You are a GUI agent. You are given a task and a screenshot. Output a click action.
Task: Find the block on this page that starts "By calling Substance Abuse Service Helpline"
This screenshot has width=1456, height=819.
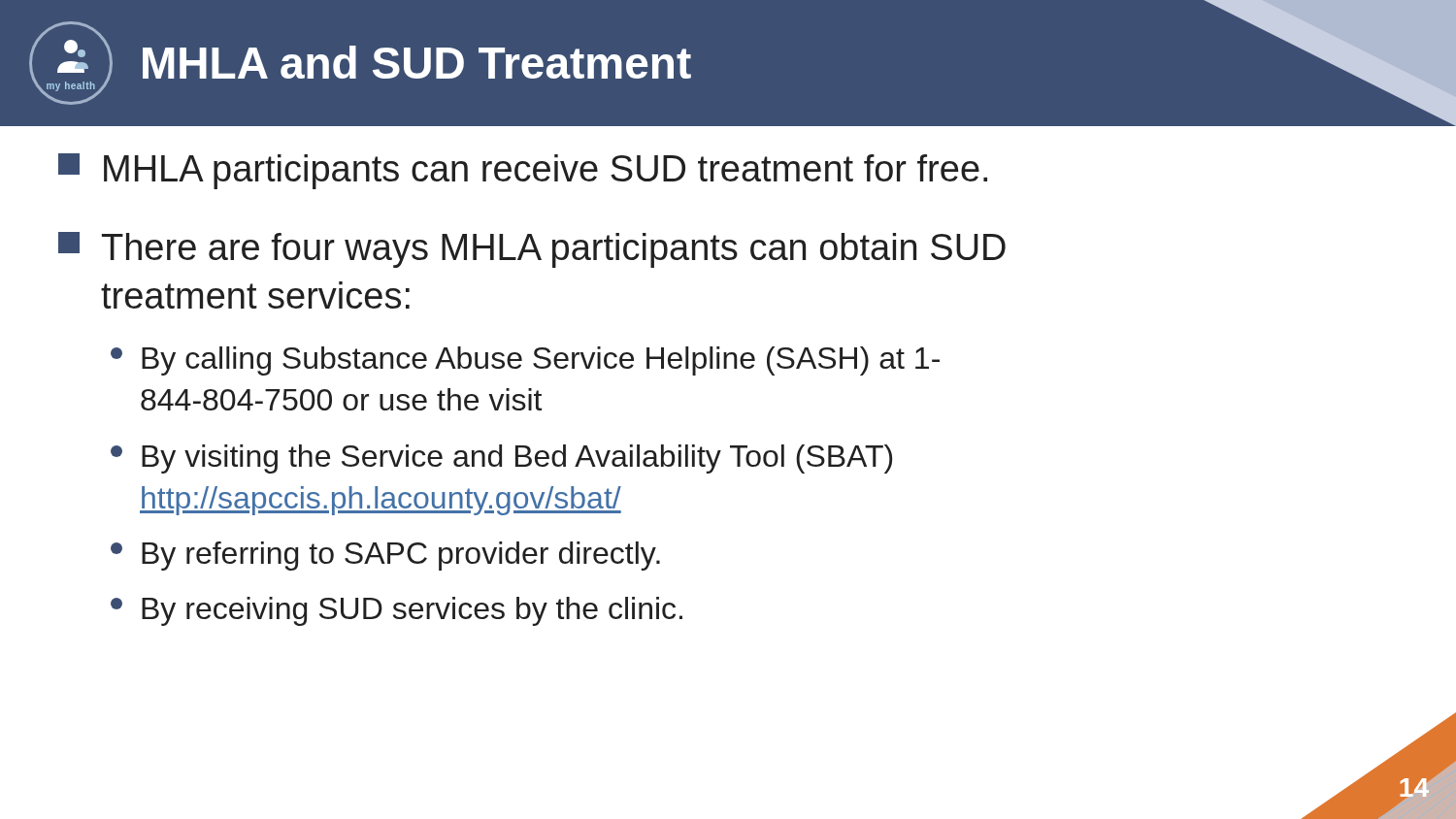click(x=526, y=380)
